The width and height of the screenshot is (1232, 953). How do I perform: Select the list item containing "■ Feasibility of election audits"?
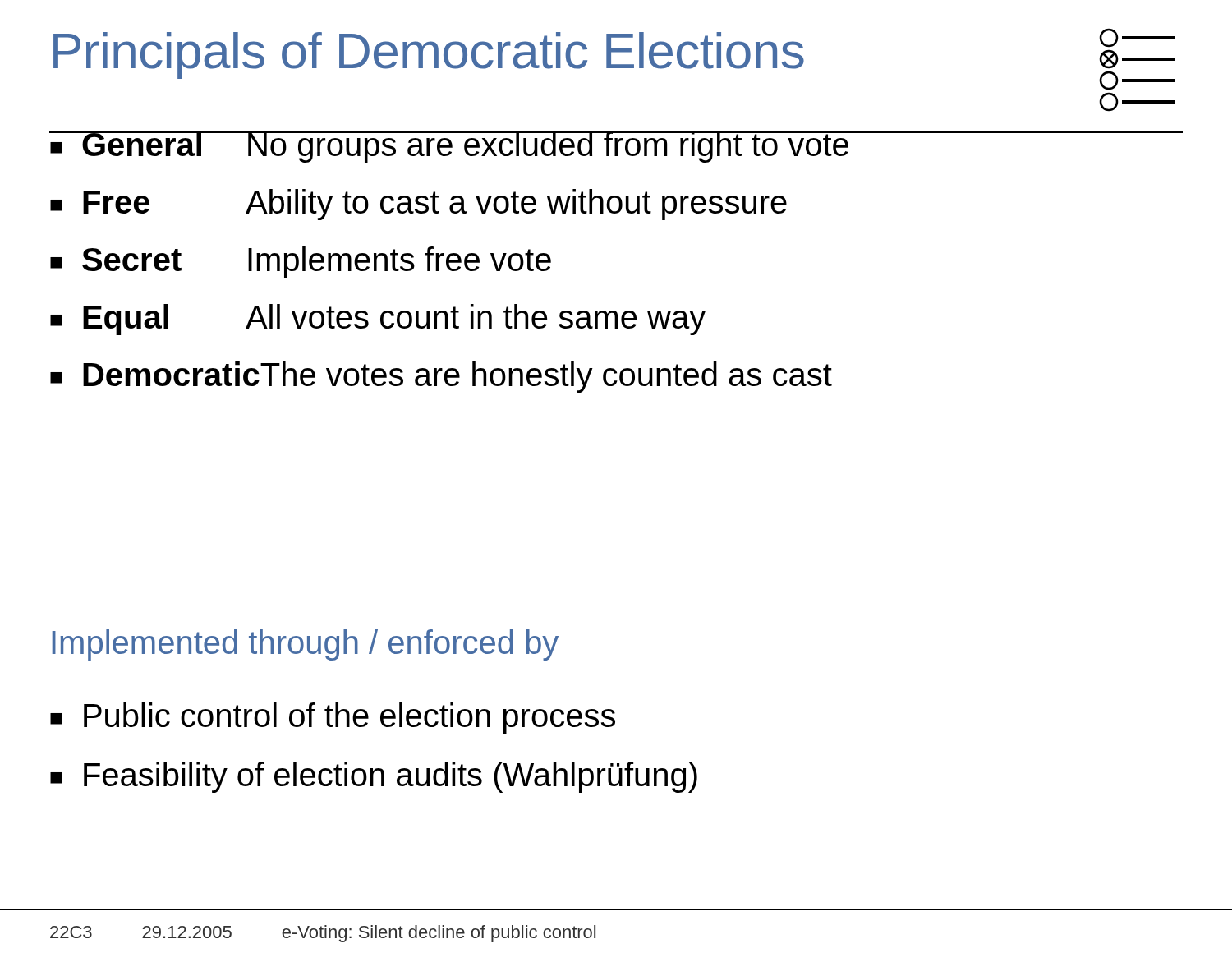[x=374, y=775]
